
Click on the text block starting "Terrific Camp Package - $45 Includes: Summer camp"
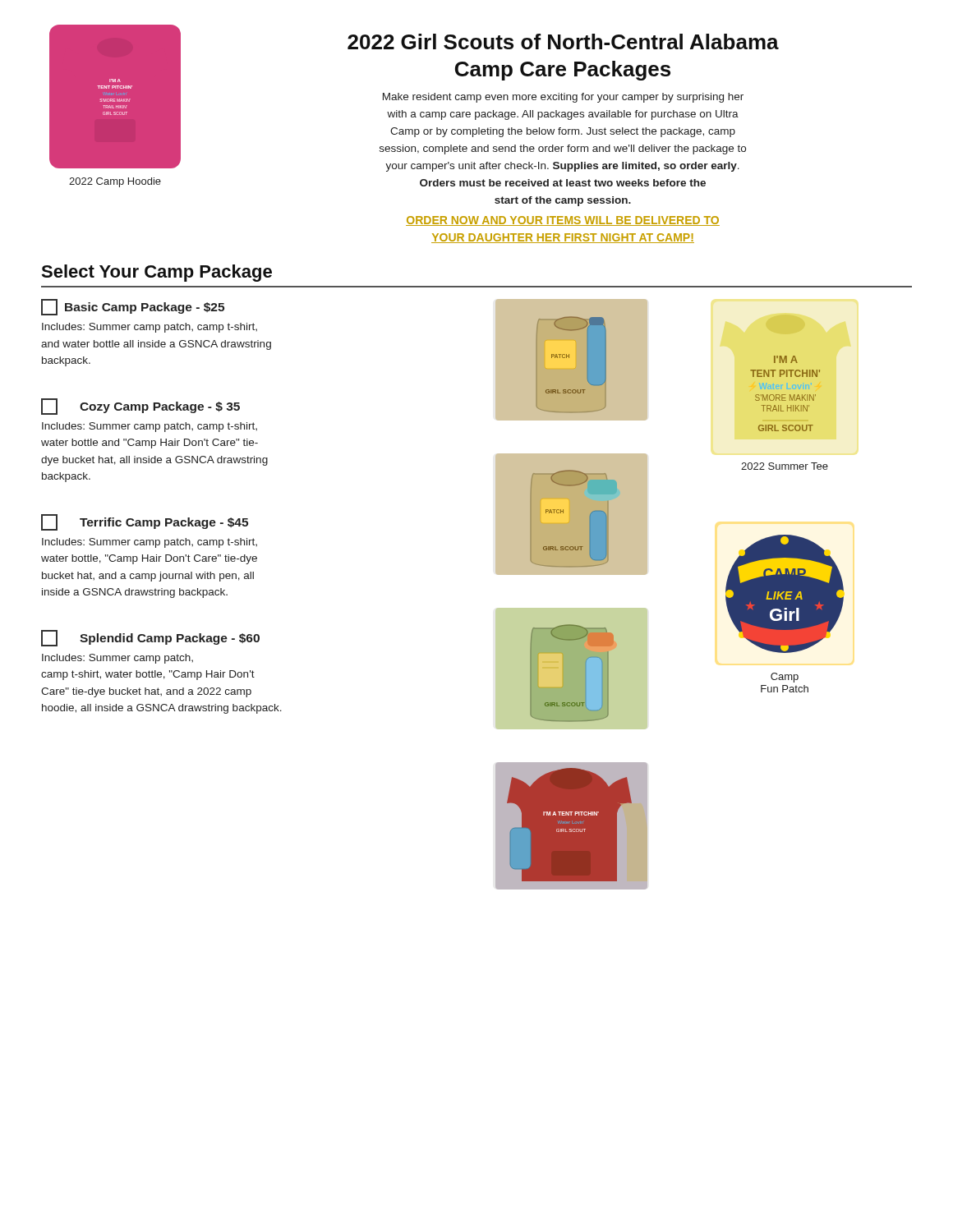[x=263, y=557]
